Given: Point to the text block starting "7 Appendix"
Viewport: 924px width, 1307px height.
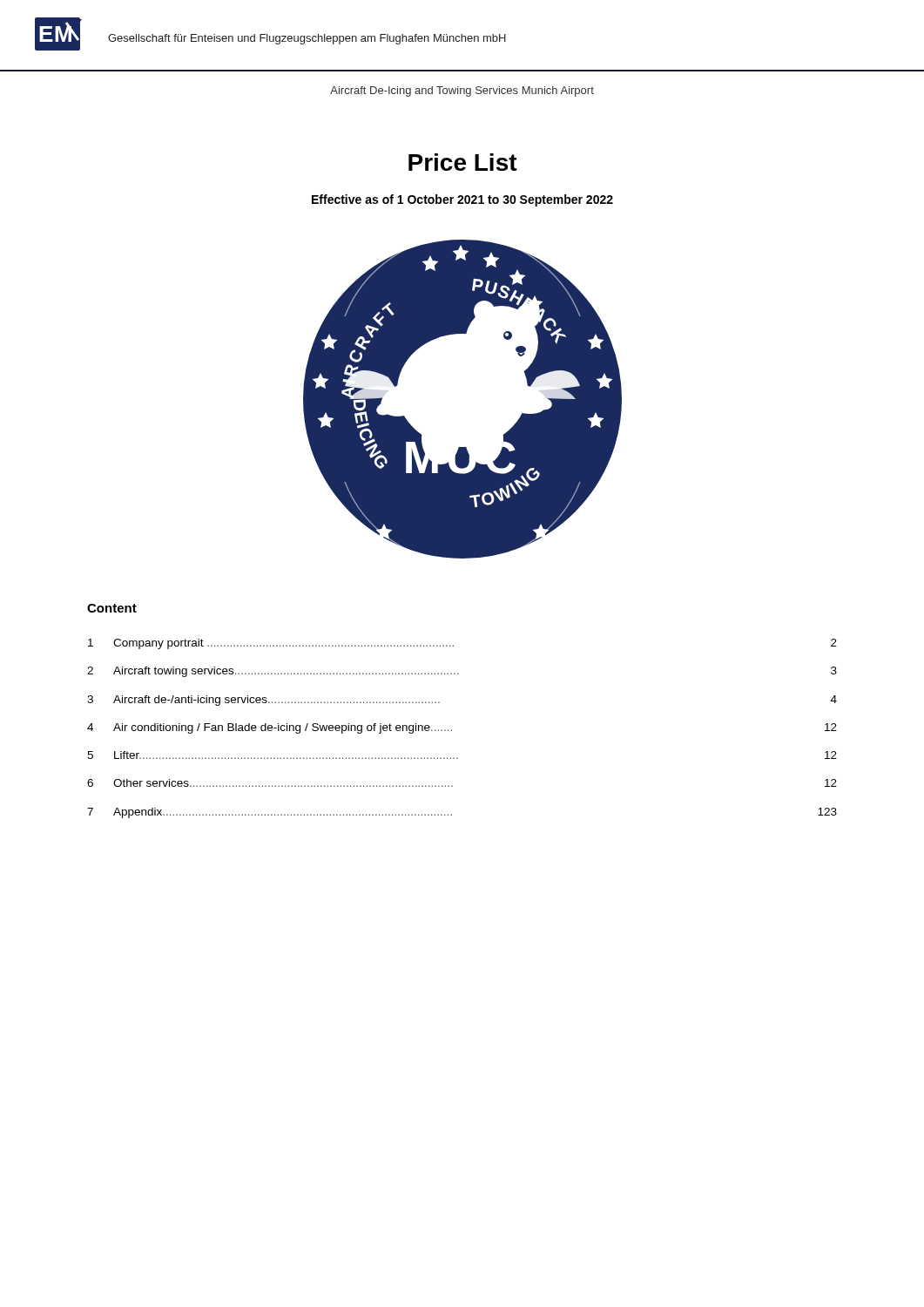Looking at the screenshot, I should coord(462,812).
